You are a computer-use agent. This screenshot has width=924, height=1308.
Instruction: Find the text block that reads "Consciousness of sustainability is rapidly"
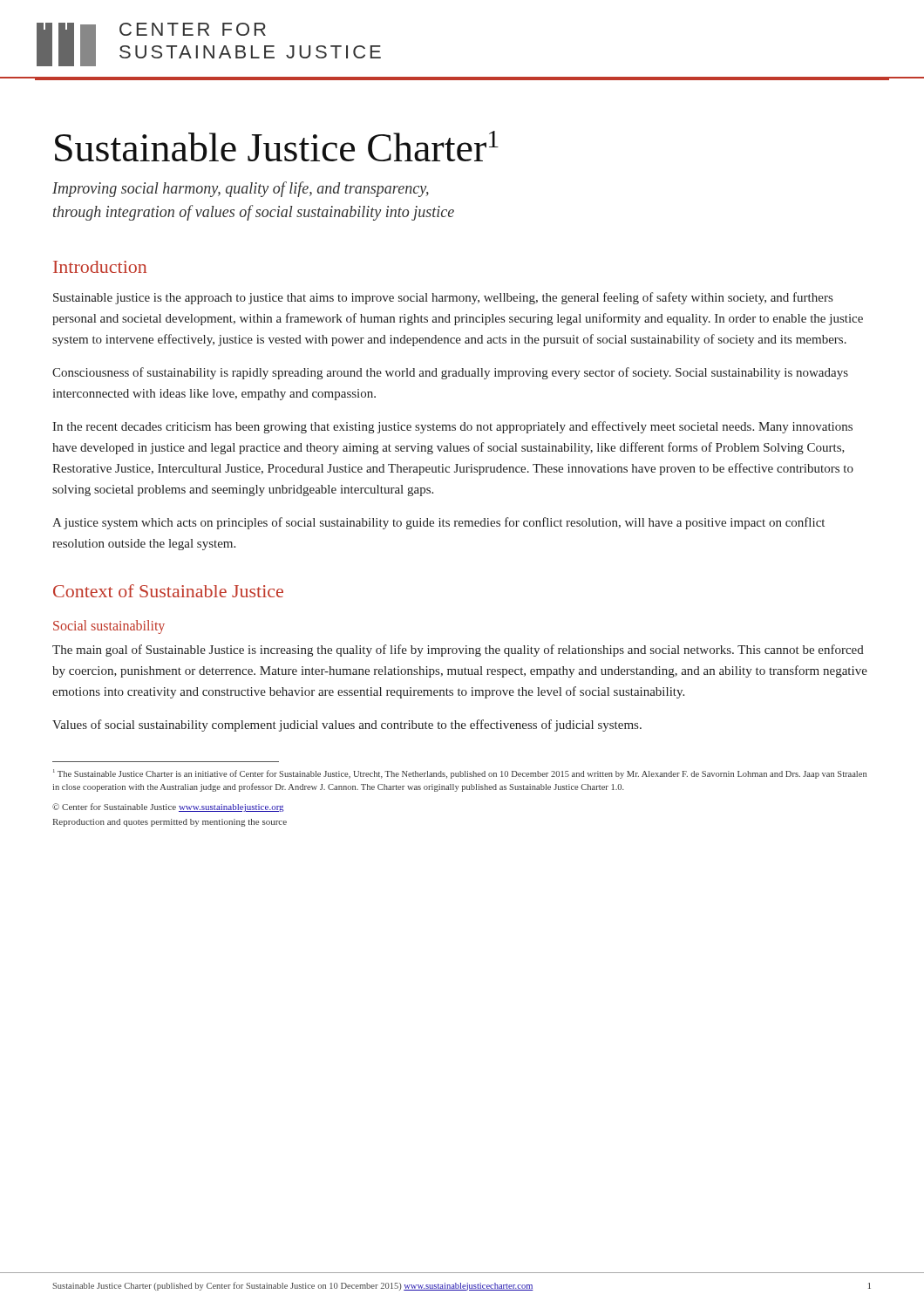click(x=462, y=383)
